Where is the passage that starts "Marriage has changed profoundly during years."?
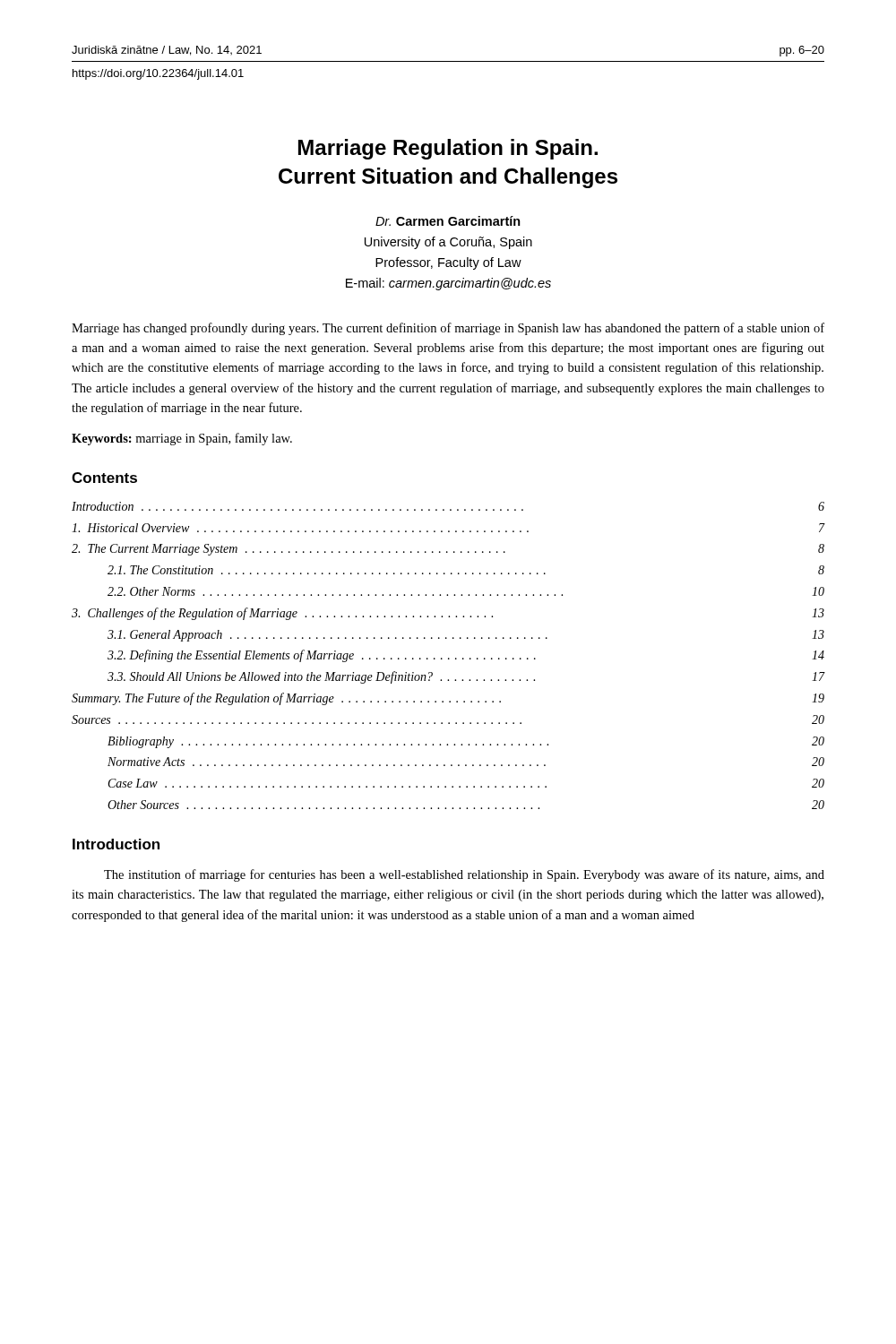Image resolution: width=896 pixels, height=1344 pixels. (x=448, y=368)
